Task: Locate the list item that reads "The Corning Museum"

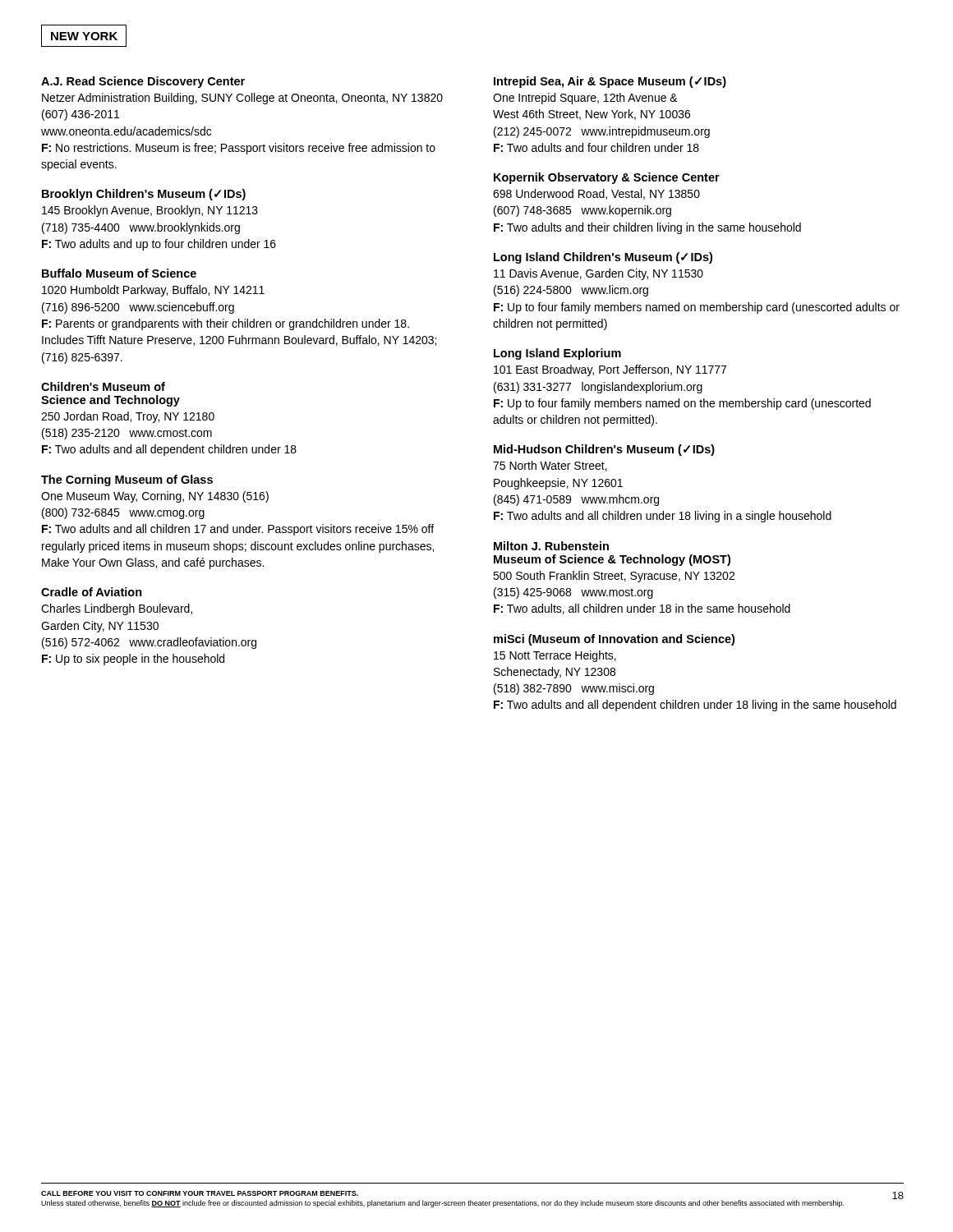Action: 246,522
